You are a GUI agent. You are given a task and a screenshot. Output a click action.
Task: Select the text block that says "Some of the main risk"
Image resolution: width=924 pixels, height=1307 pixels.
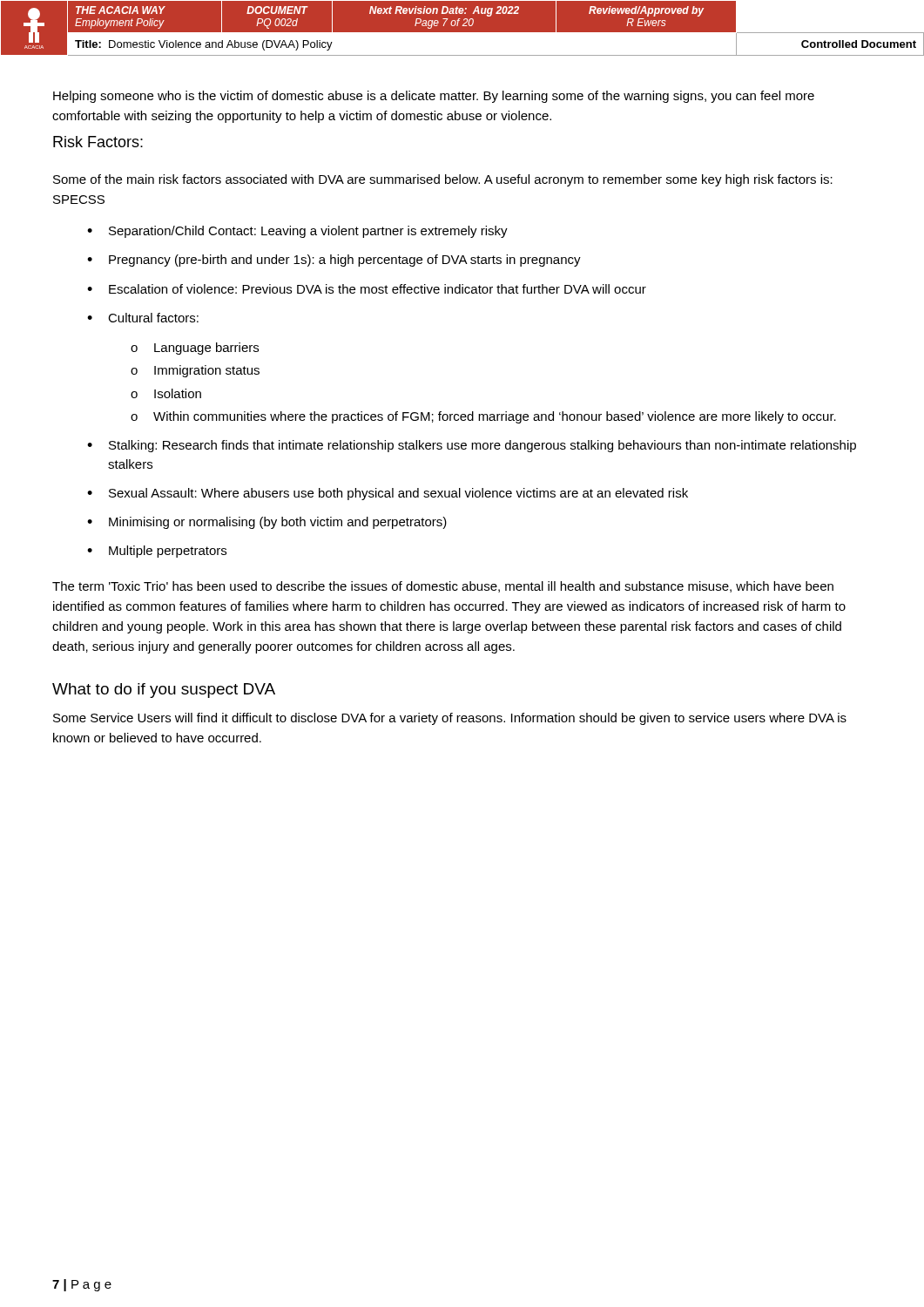443,189
